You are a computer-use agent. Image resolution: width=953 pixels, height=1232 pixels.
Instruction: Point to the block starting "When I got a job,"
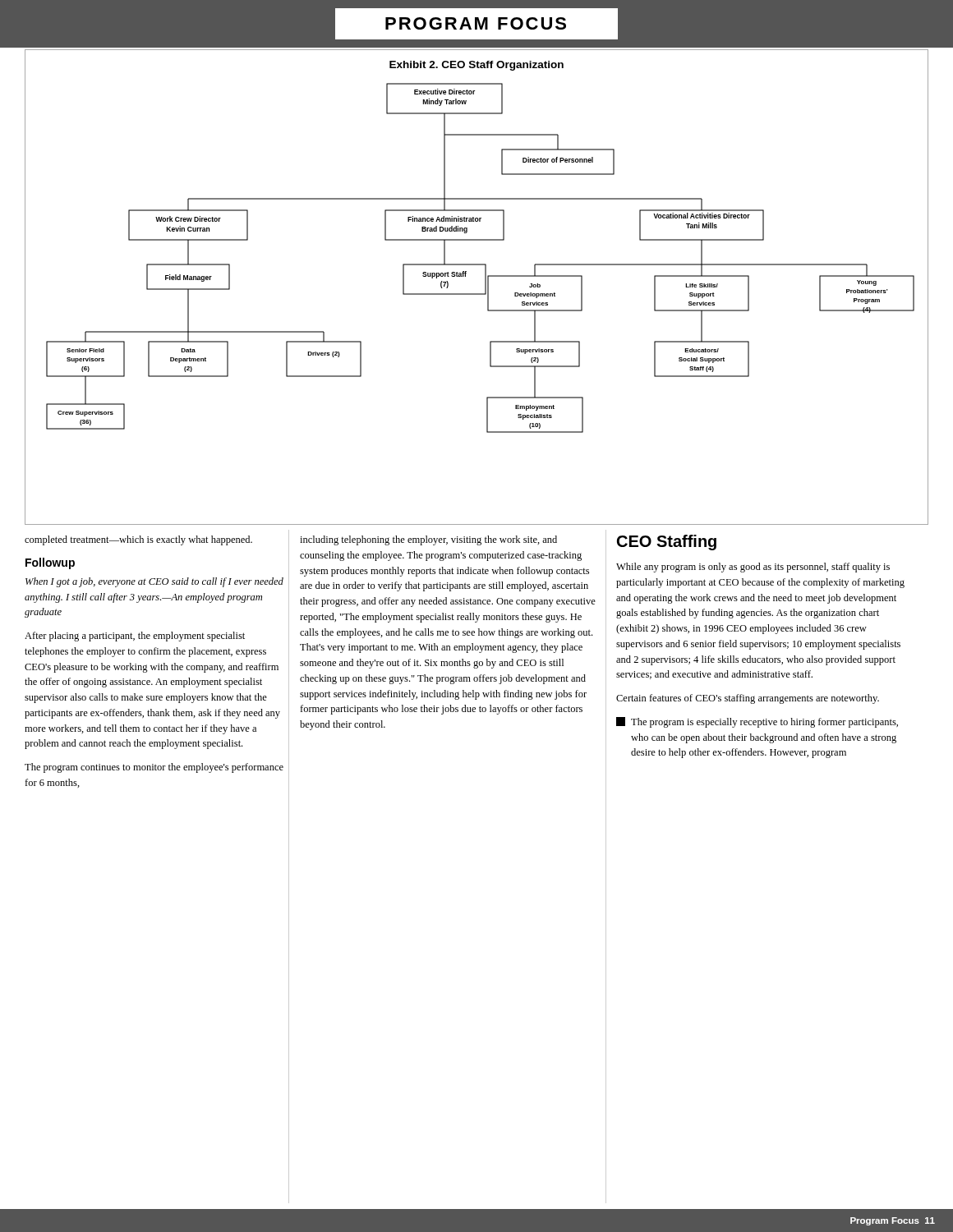[154, 597]
